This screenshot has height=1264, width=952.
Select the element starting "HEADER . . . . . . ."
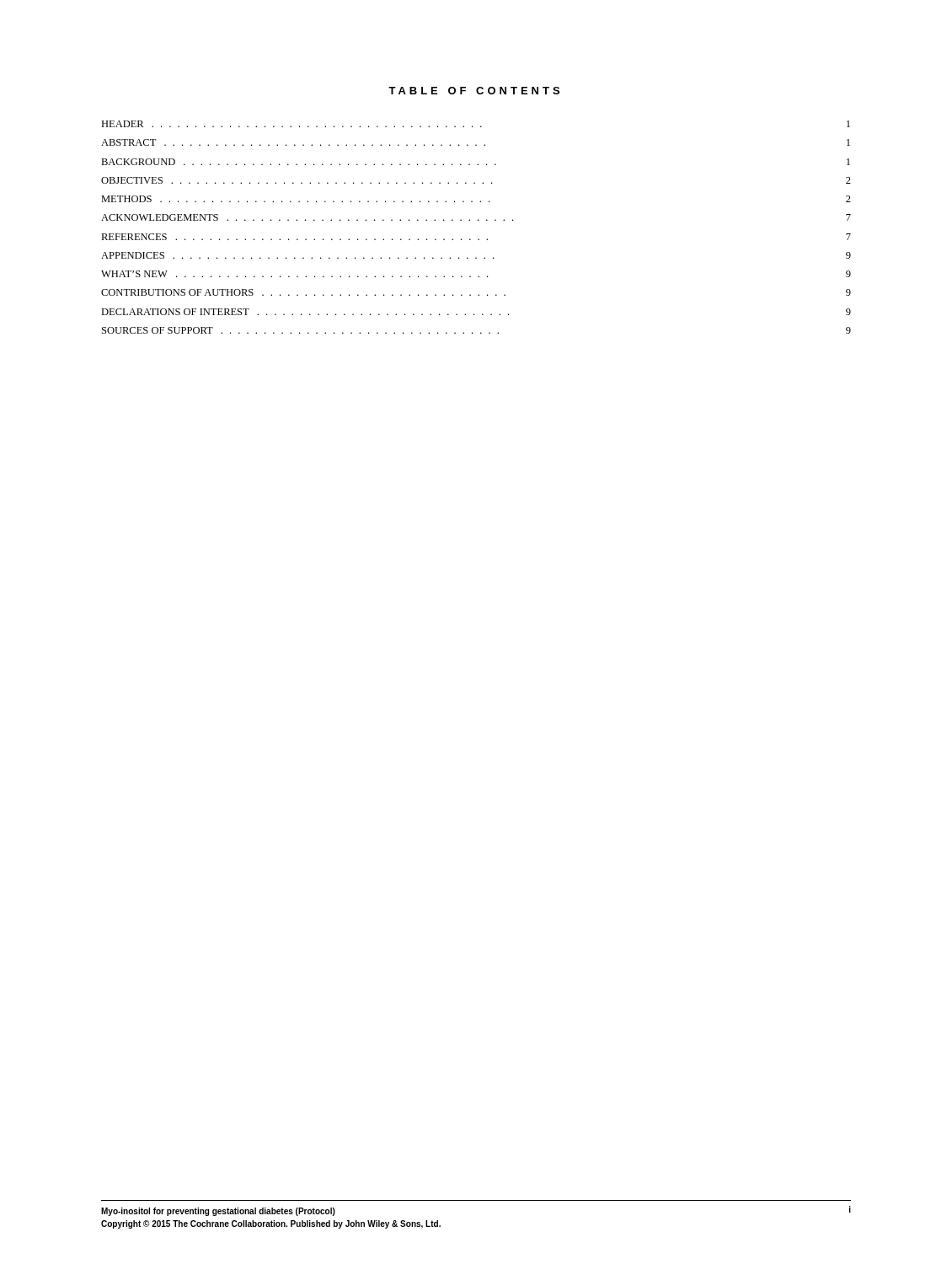pyautogui.click(x=476, y=125)
